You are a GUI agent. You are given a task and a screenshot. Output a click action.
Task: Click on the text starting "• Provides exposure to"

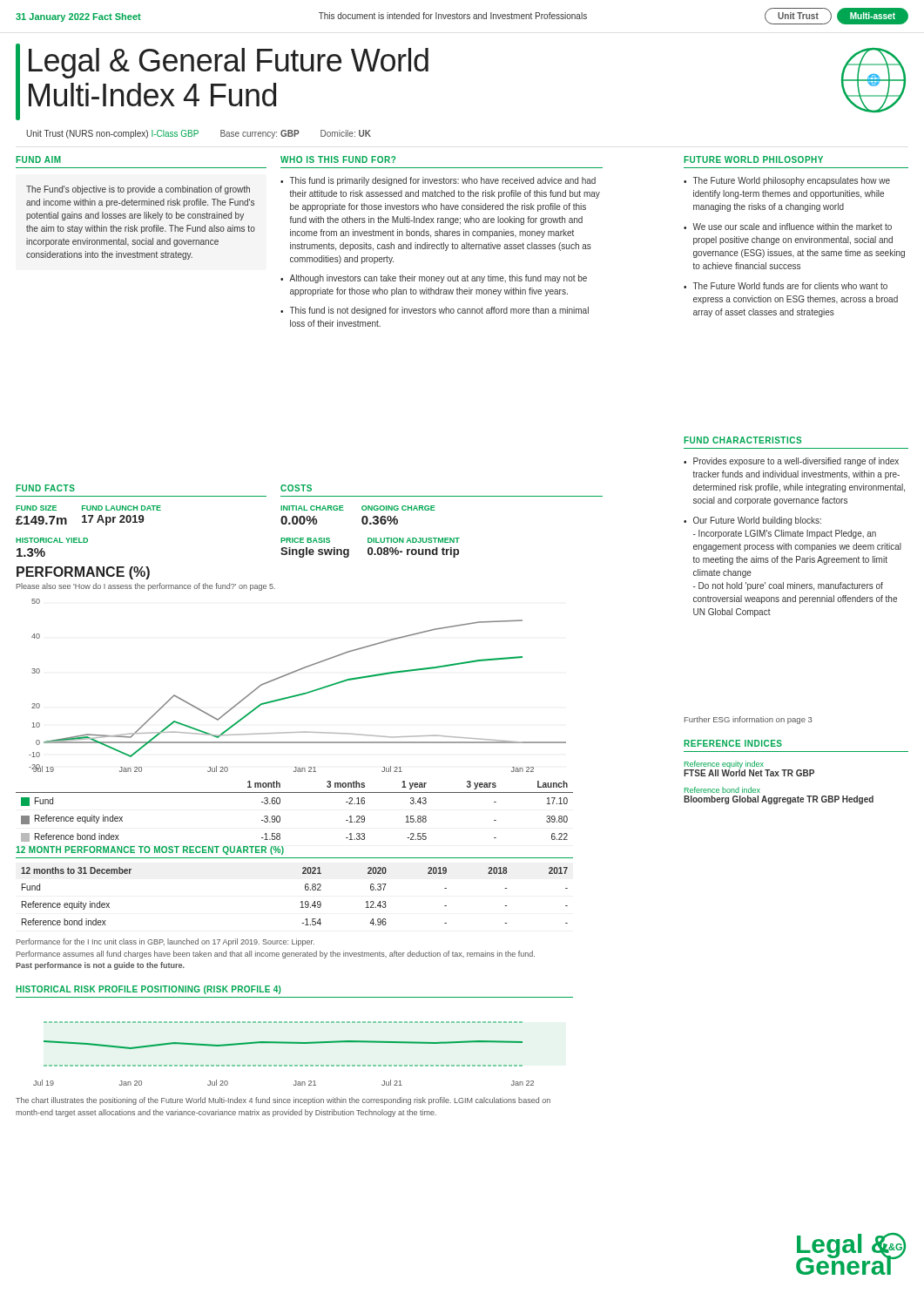[796, 481]
